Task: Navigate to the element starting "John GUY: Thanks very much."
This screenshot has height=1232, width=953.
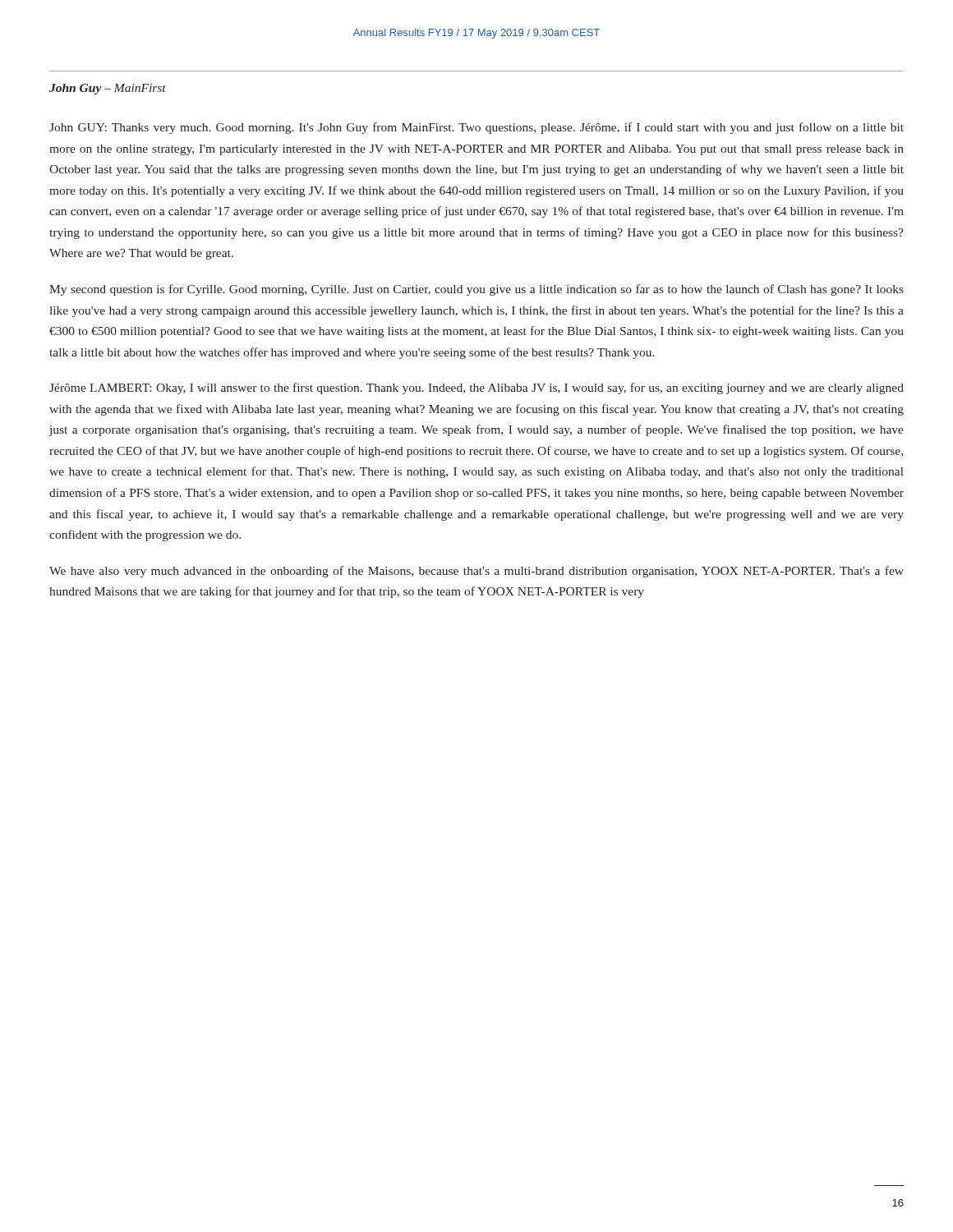Action: (x=476, y=359)
